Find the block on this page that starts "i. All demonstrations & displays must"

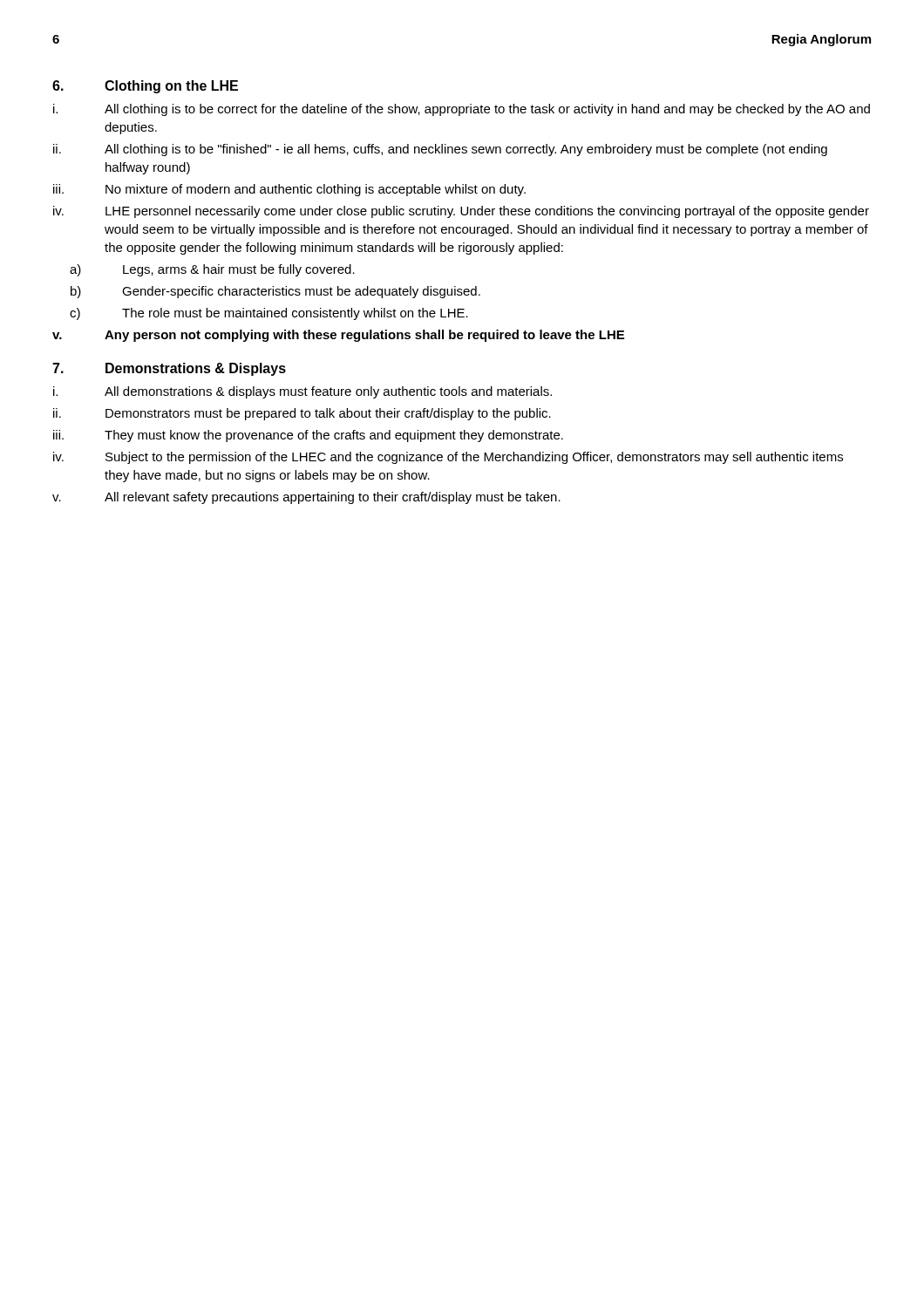coord(462,391)
